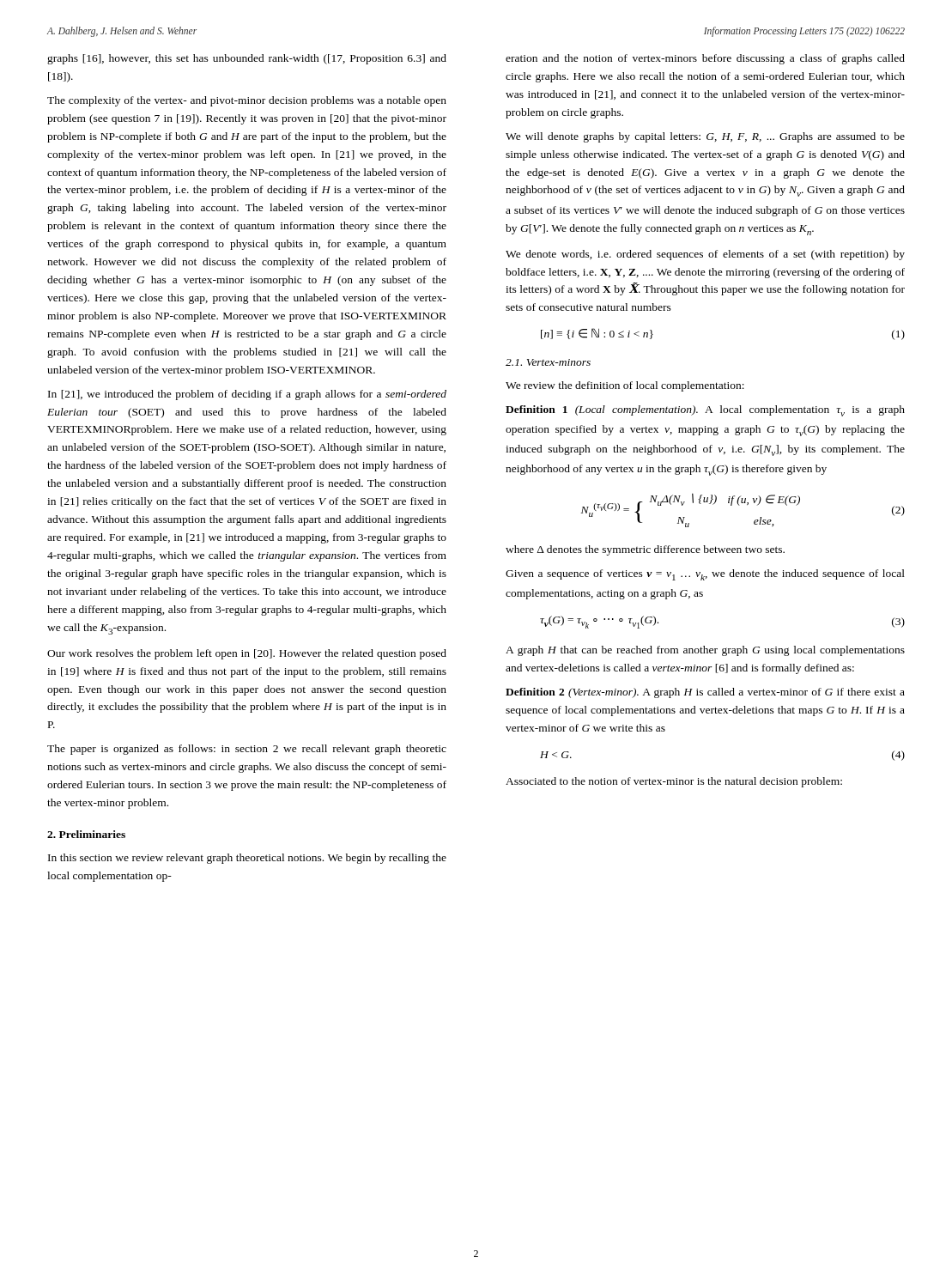Click the passage that begins "Definition 1 (Local complementation)."
This screenshot has width=952, height=1288.
tap(705, 441)
